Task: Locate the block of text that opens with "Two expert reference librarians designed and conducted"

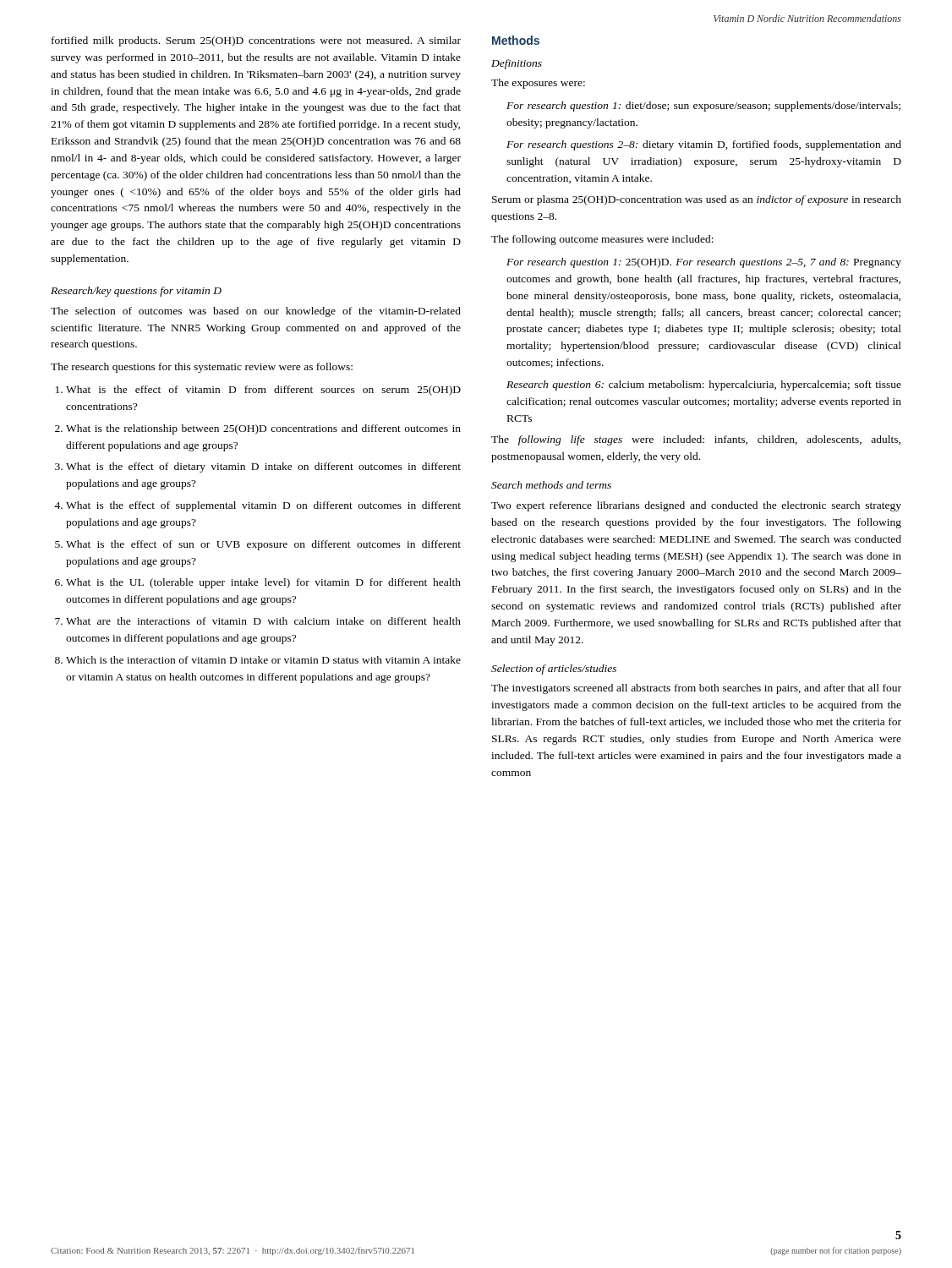Action: pos(696,573)
